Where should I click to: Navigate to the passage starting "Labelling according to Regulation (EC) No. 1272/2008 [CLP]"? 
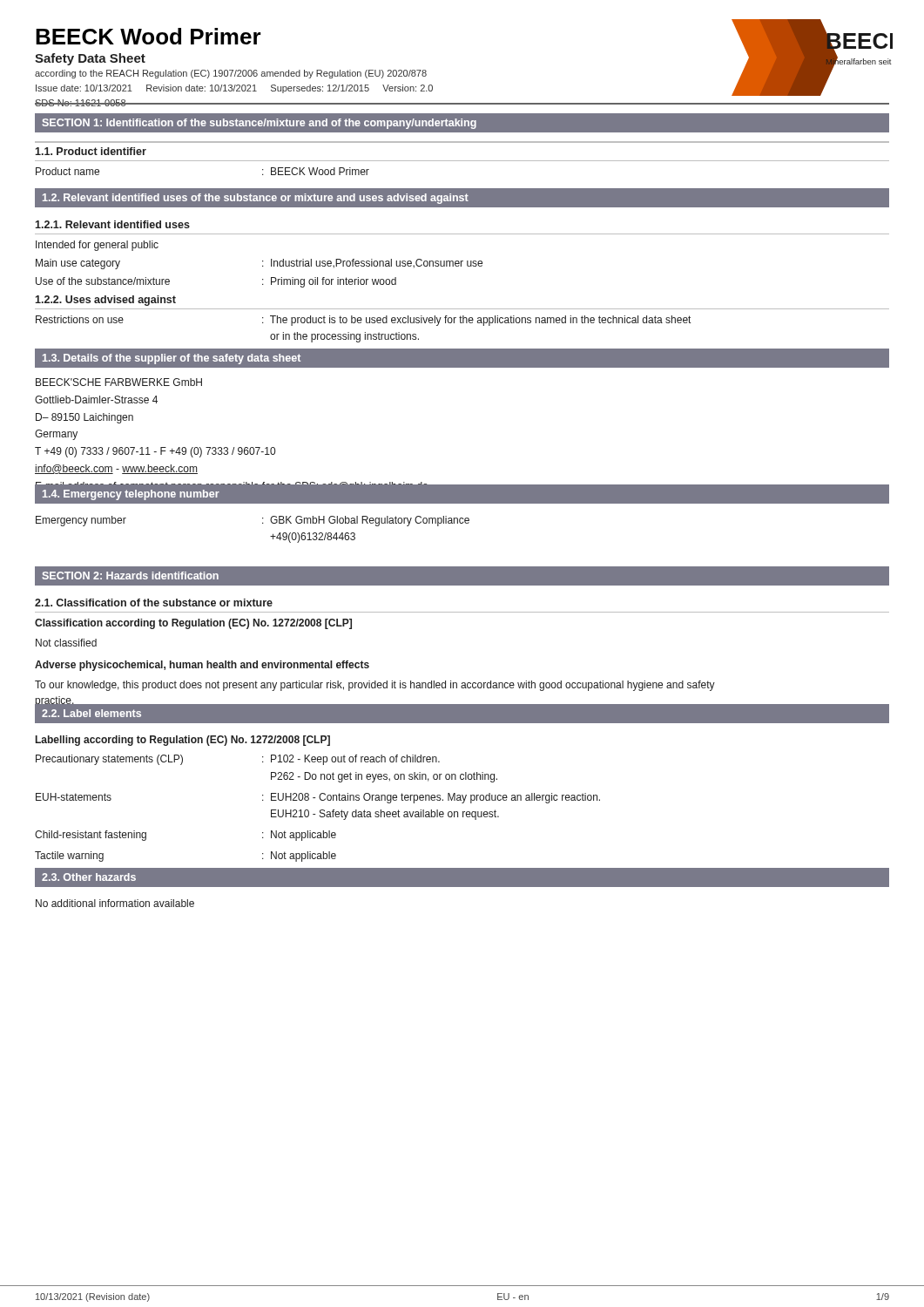pyautogui.click(x=183, y=741)
